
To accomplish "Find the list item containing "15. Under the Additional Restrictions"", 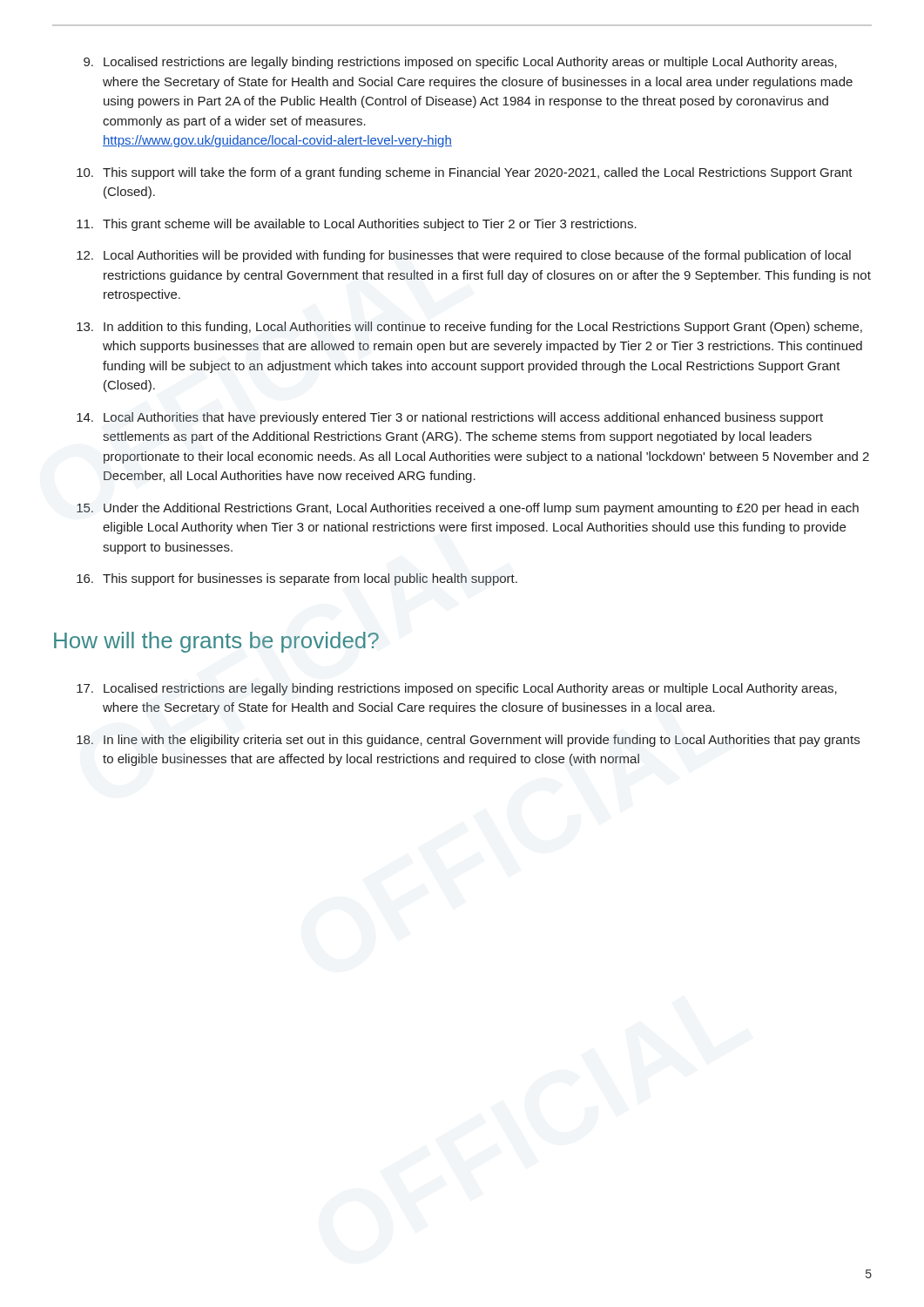I will 462,527.
